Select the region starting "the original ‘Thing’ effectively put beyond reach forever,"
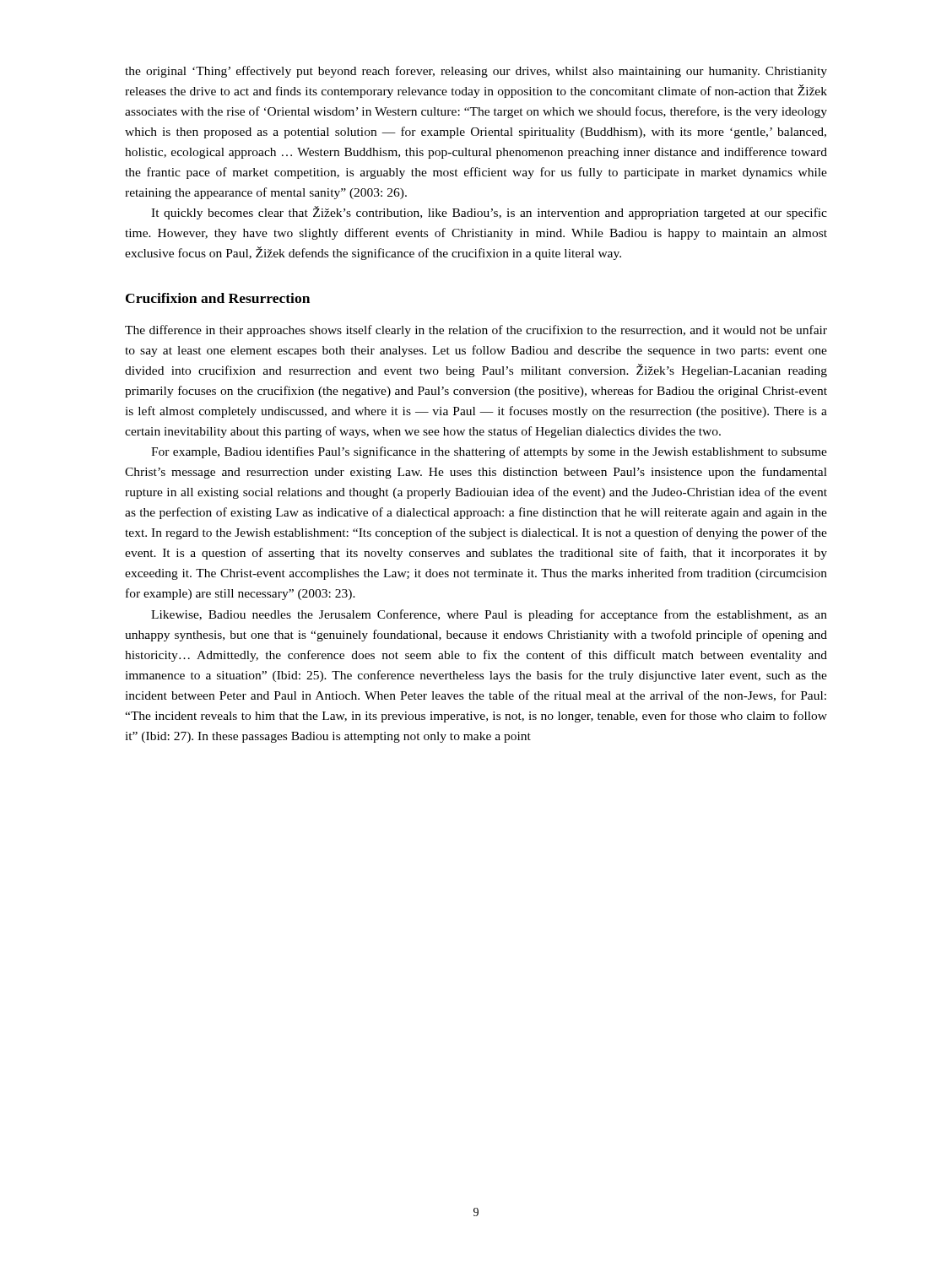Image resolution: width=952 pixels, height=1266 pixels. (x=476, y=162)
